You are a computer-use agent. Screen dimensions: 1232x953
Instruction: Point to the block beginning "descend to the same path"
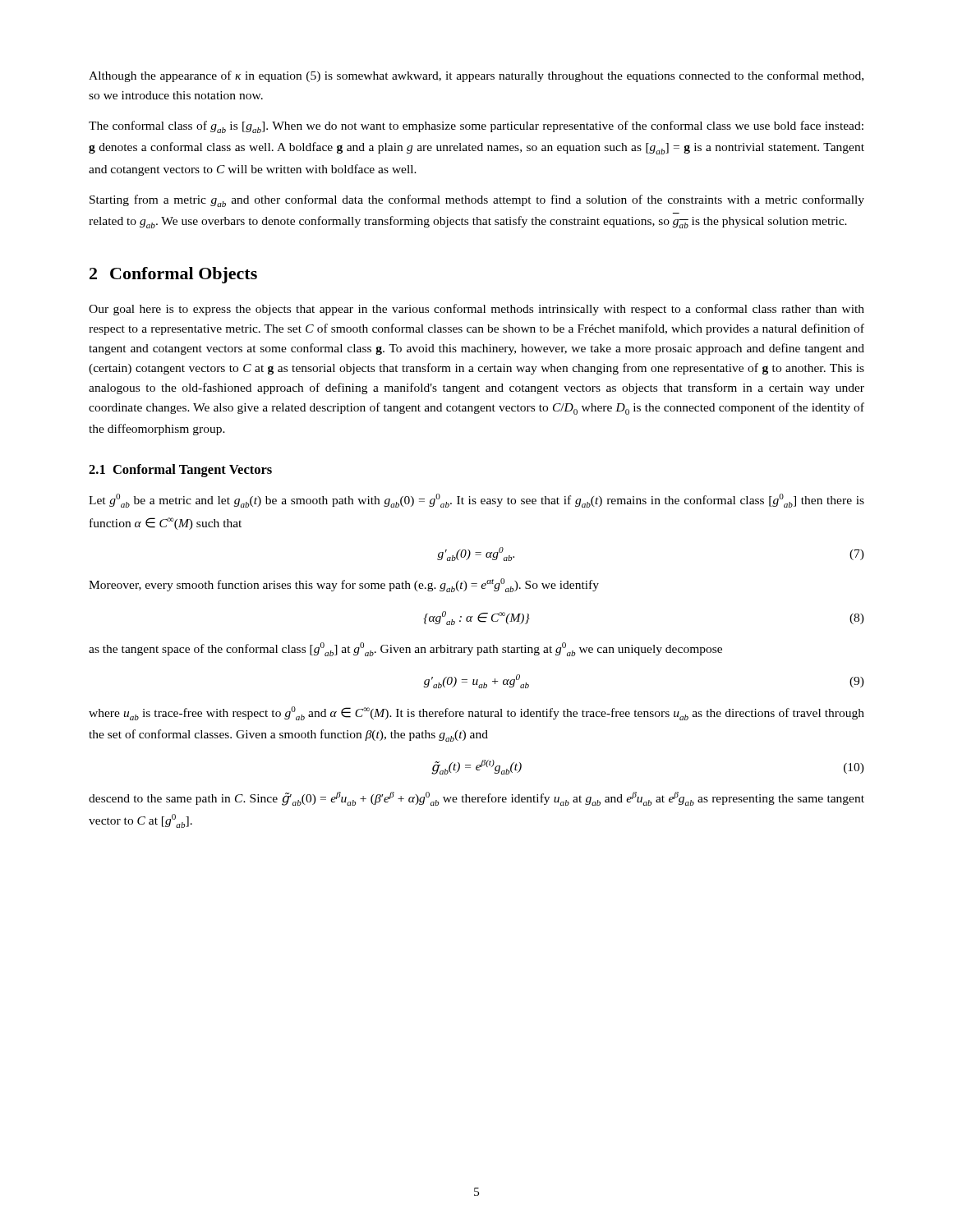[x=476, y=810]
